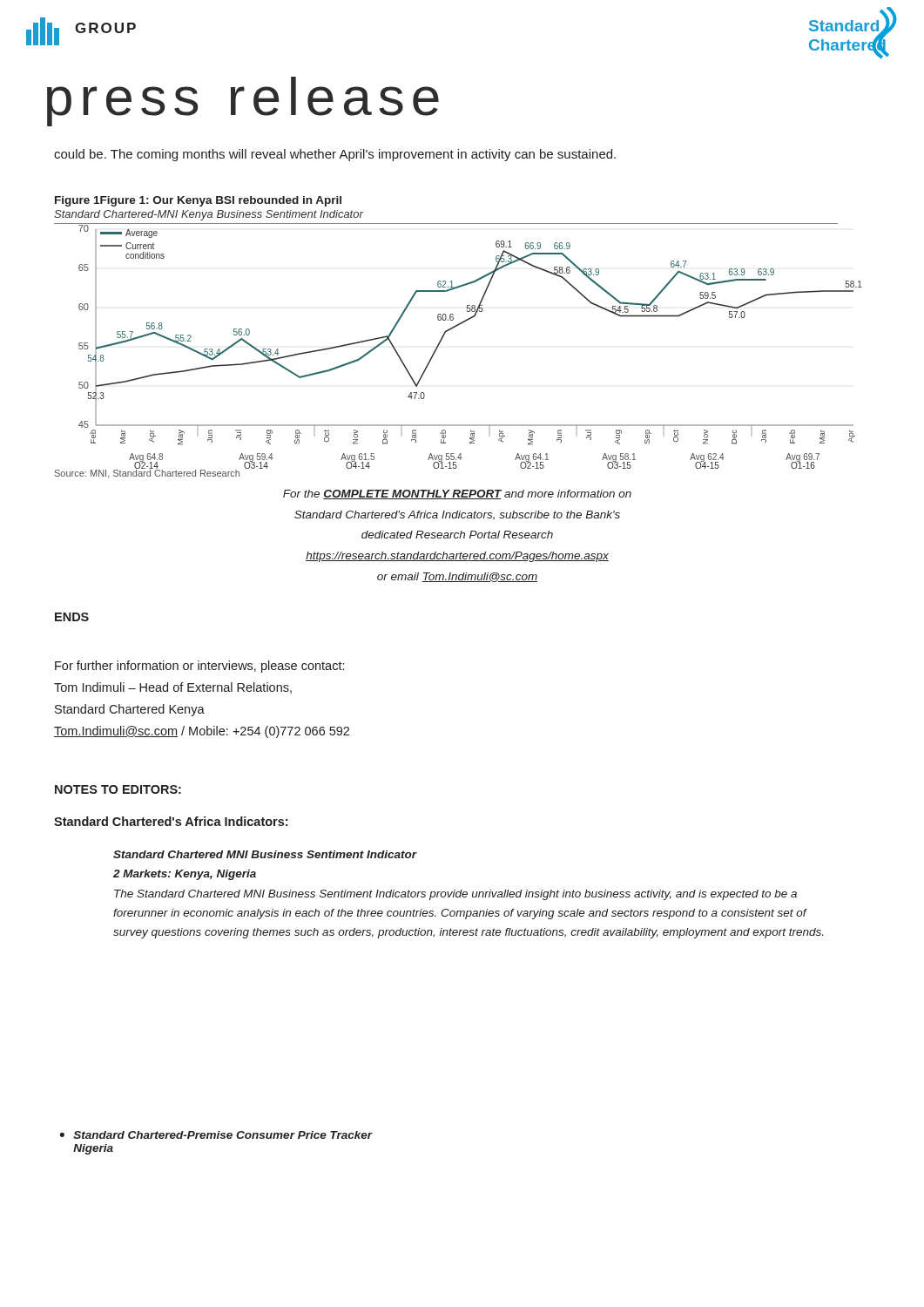The width and height of the screenshot is (924, 1307).
Task: Select the text block that says "could be. The coming months"
Action: click(x=335, y=154)
